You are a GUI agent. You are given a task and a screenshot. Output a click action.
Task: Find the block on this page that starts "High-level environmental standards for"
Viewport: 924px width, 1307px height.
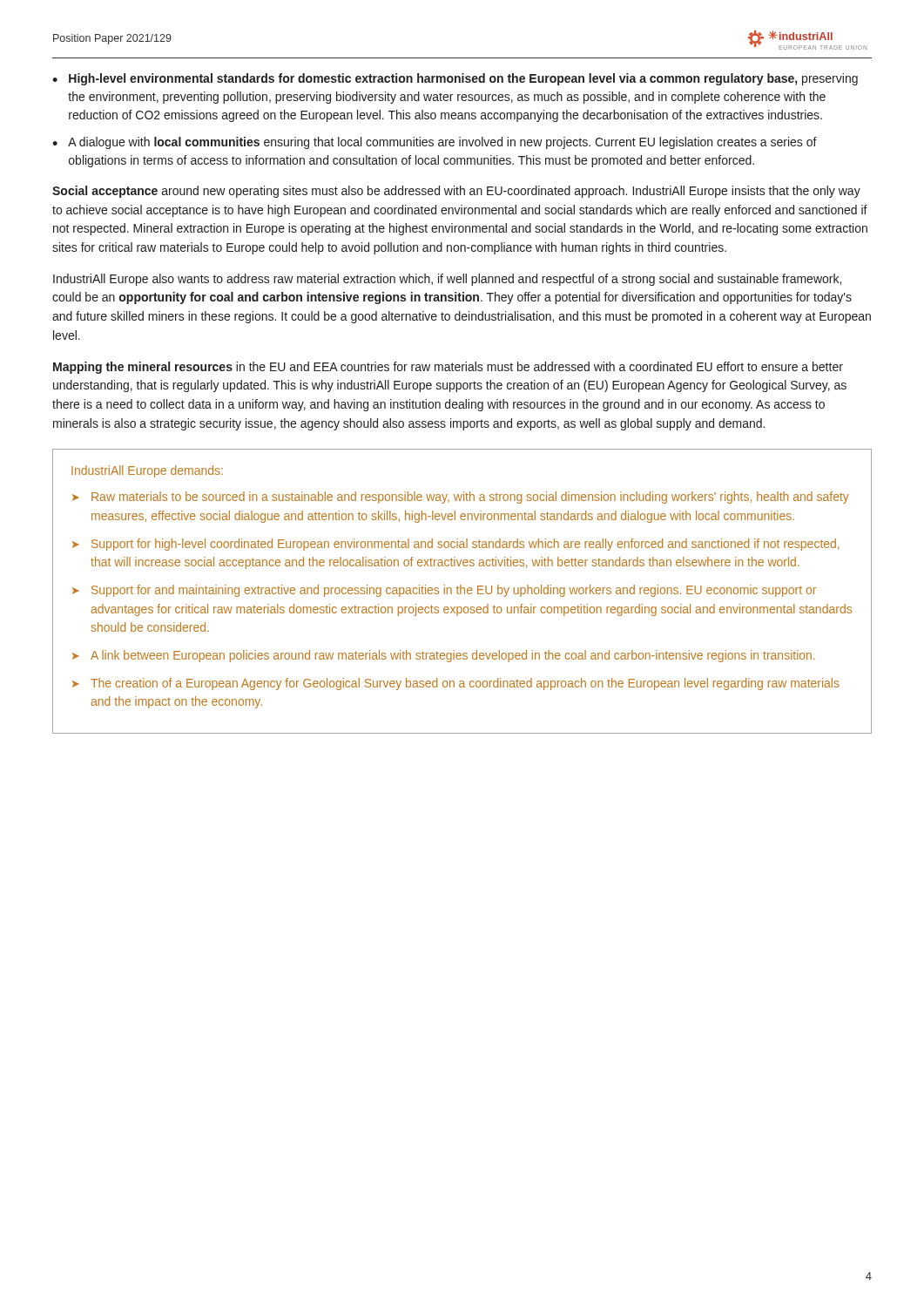point(470,97)
